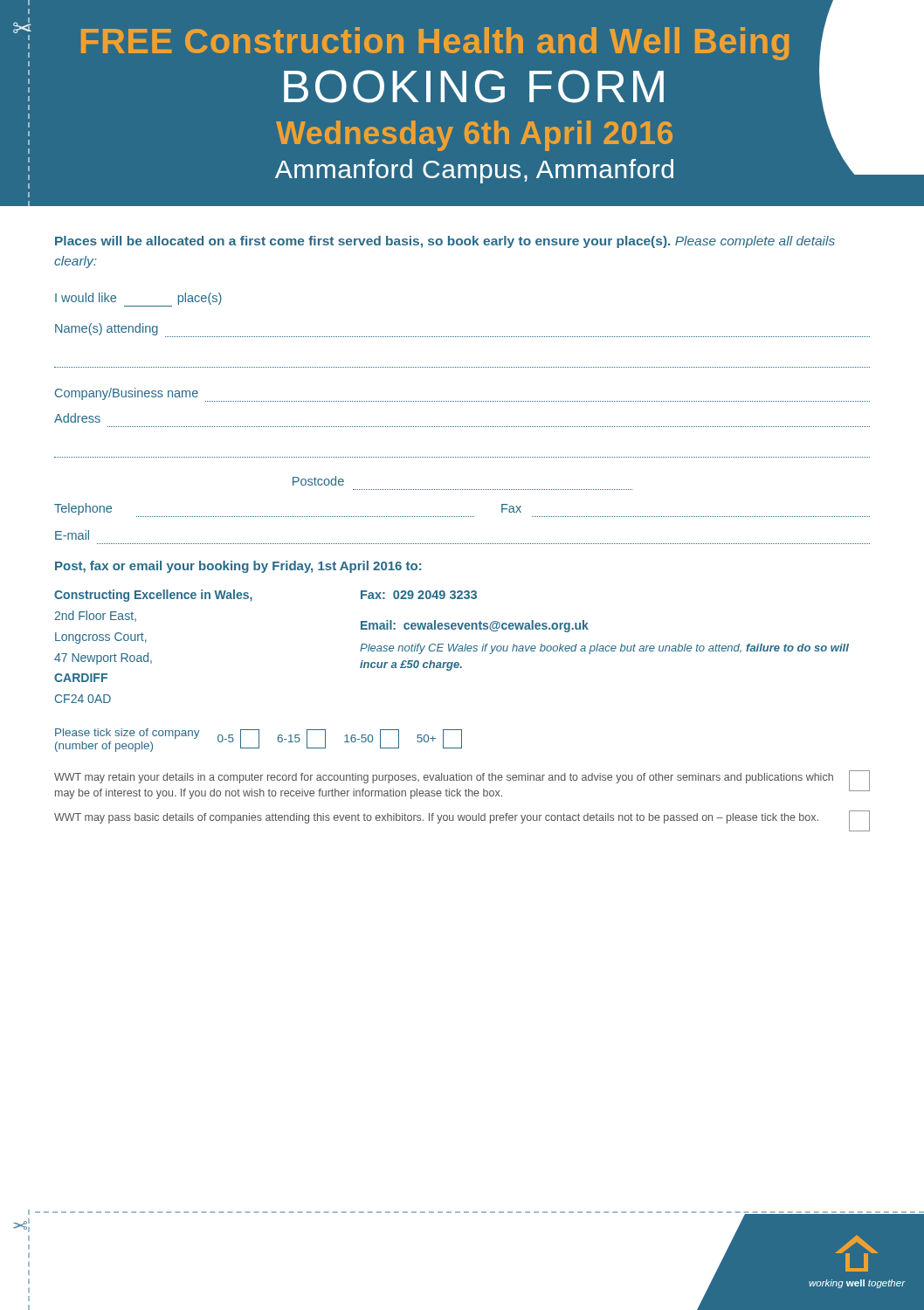Locate the region starting "Places will be allocated on a"
Screen dimensions: 1310x924
pyautogui.click(x=445, y=250)
